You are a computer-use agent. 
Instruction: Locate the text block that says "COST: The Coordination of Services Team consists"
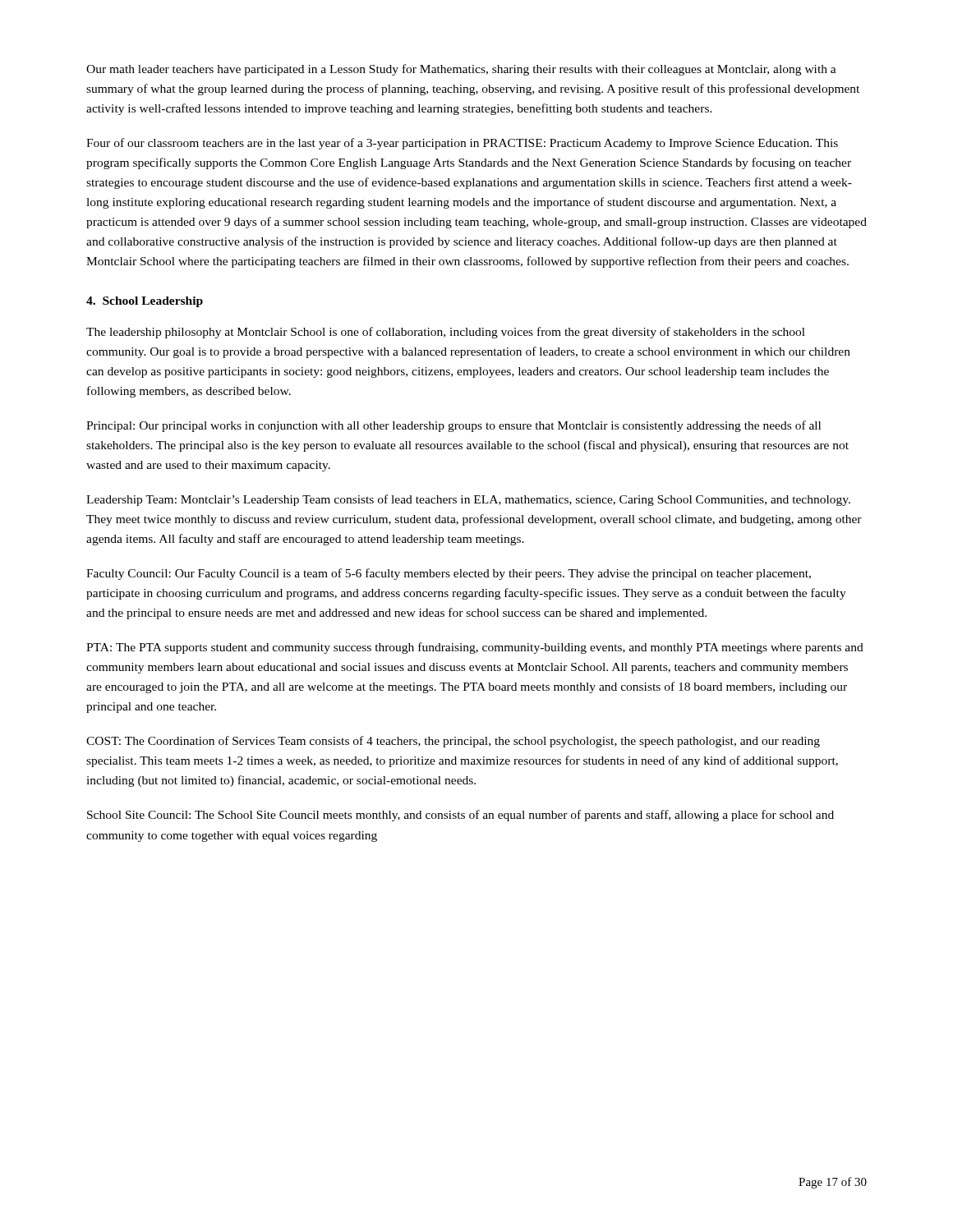(x=462, y=761)
